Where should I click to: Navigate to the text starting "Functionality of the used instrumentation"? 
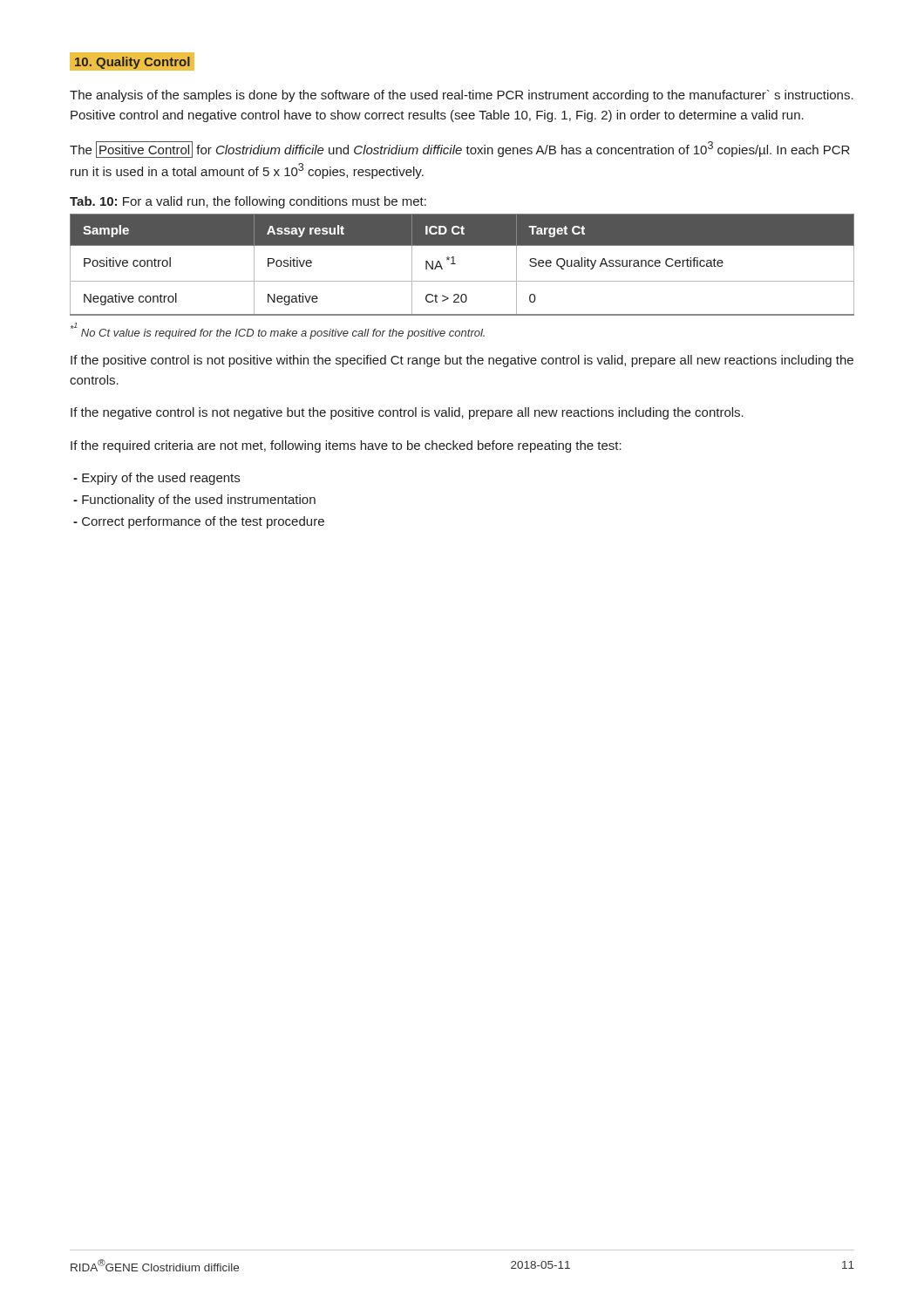pos(195,499)
